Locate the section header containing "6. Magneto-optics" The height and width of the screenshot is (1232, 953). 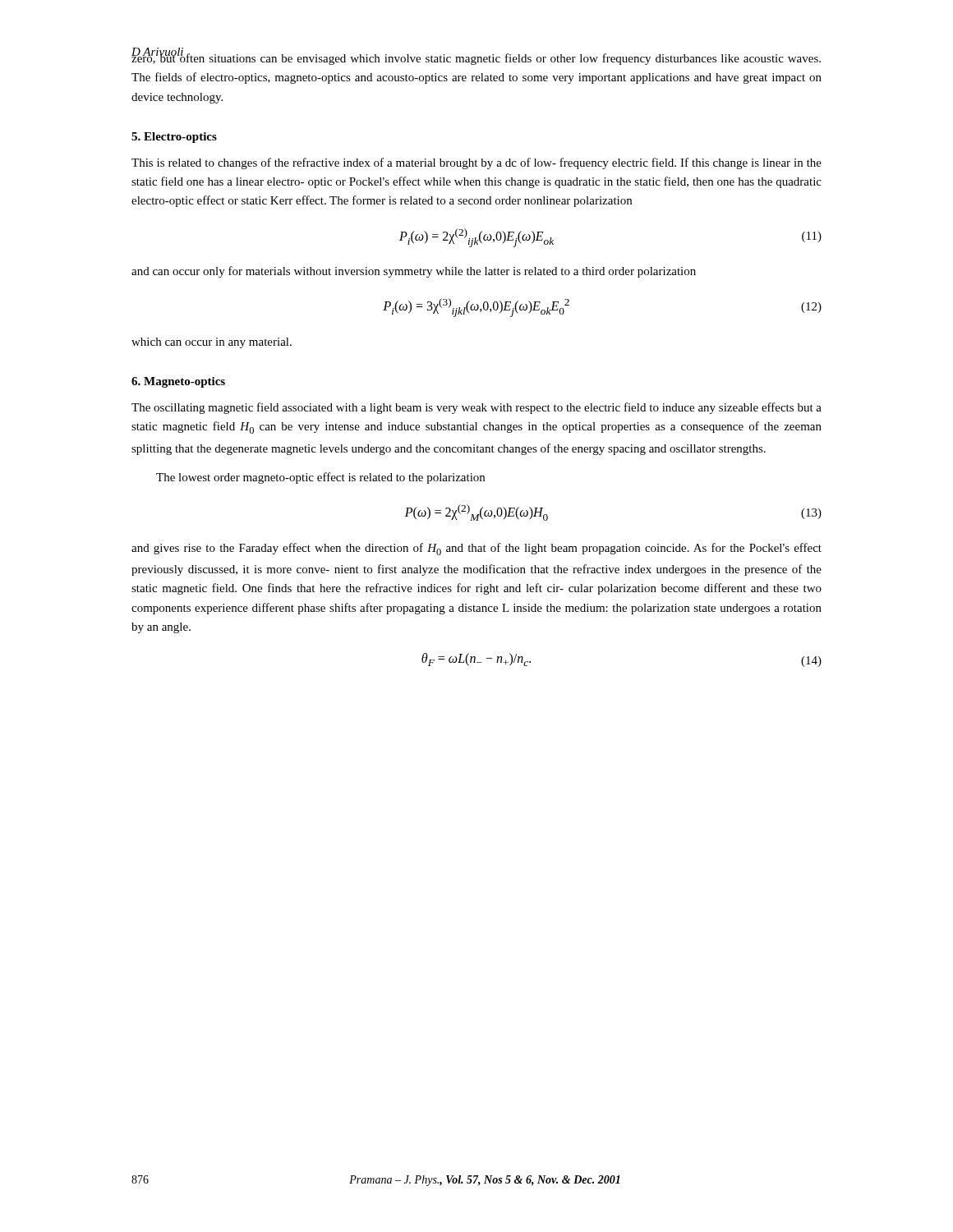click(178, 381)
